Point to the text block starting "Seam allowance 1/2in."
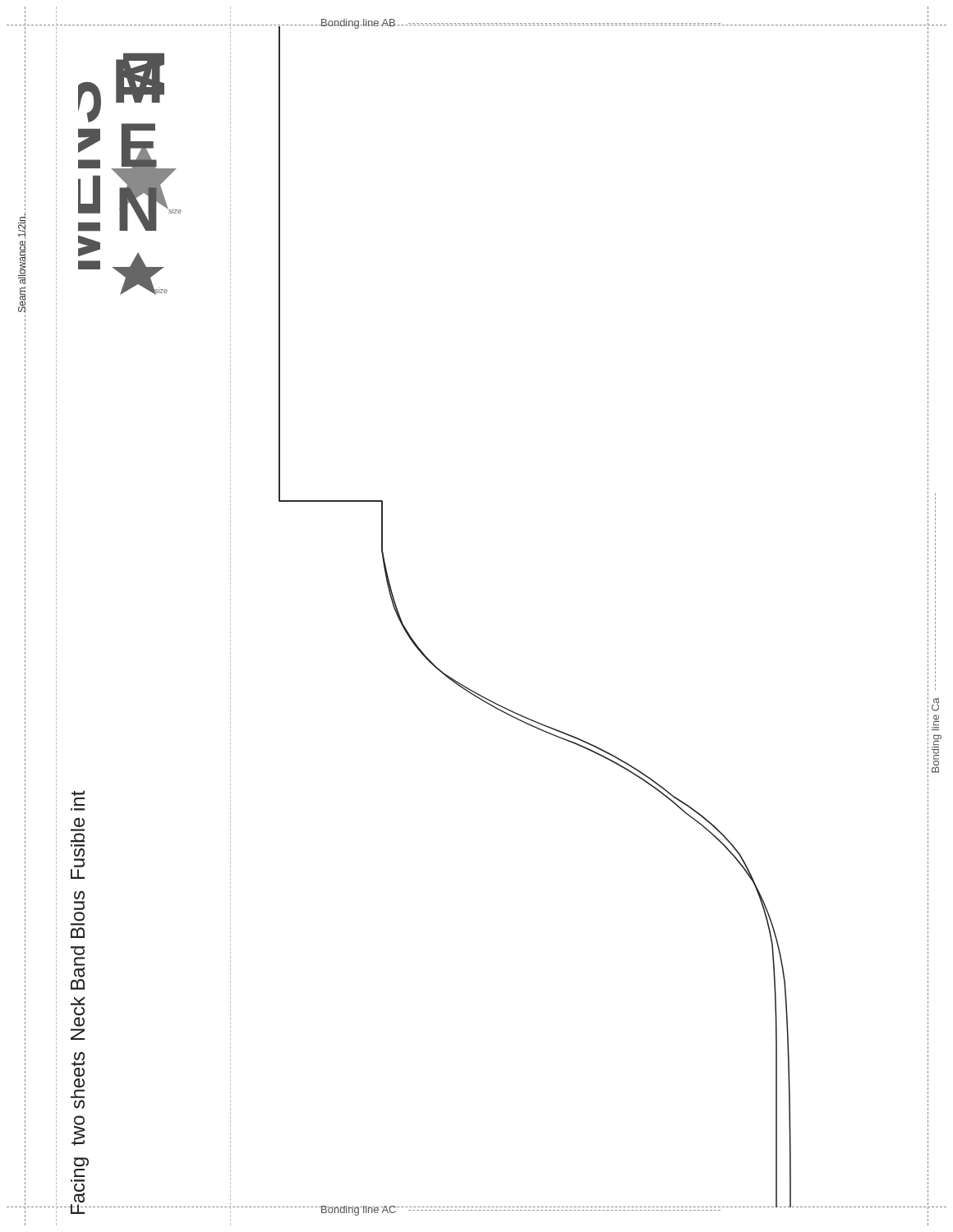 point(22,263)
